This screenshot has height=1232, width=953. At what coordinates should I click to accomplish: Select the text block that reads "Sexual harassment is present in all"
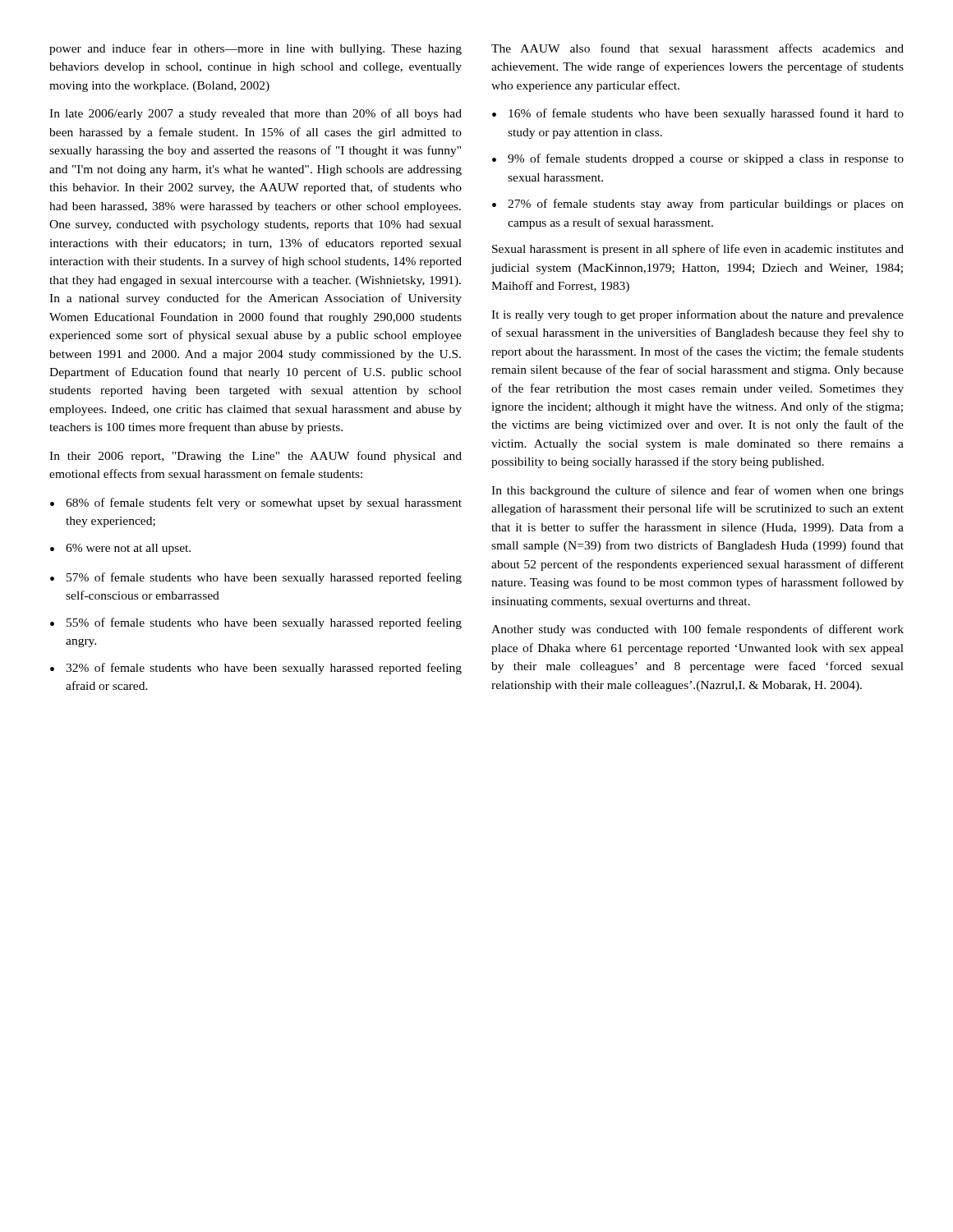tap(698, 268)
